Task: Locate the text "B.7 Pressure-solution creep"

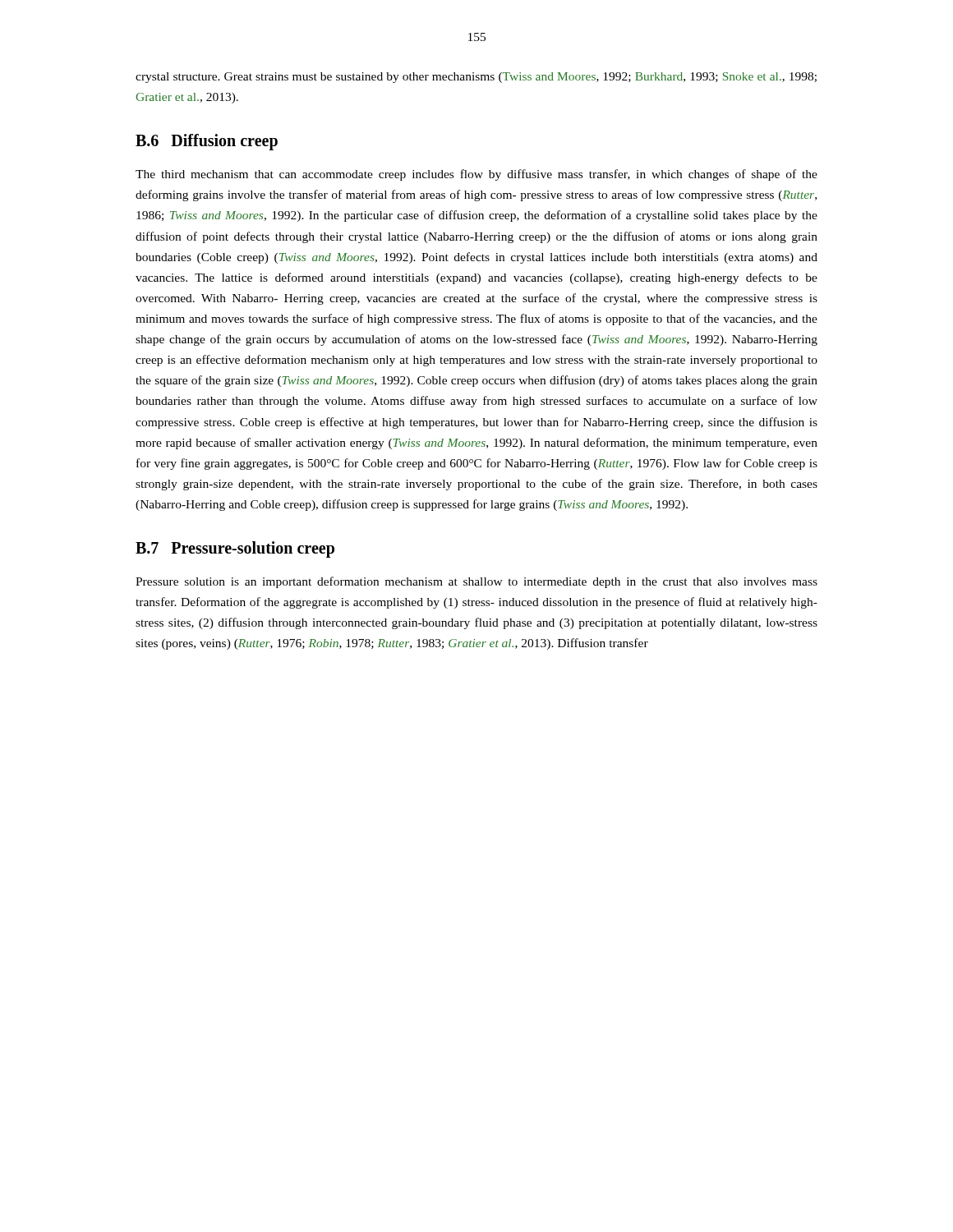Action: [235, 548]
